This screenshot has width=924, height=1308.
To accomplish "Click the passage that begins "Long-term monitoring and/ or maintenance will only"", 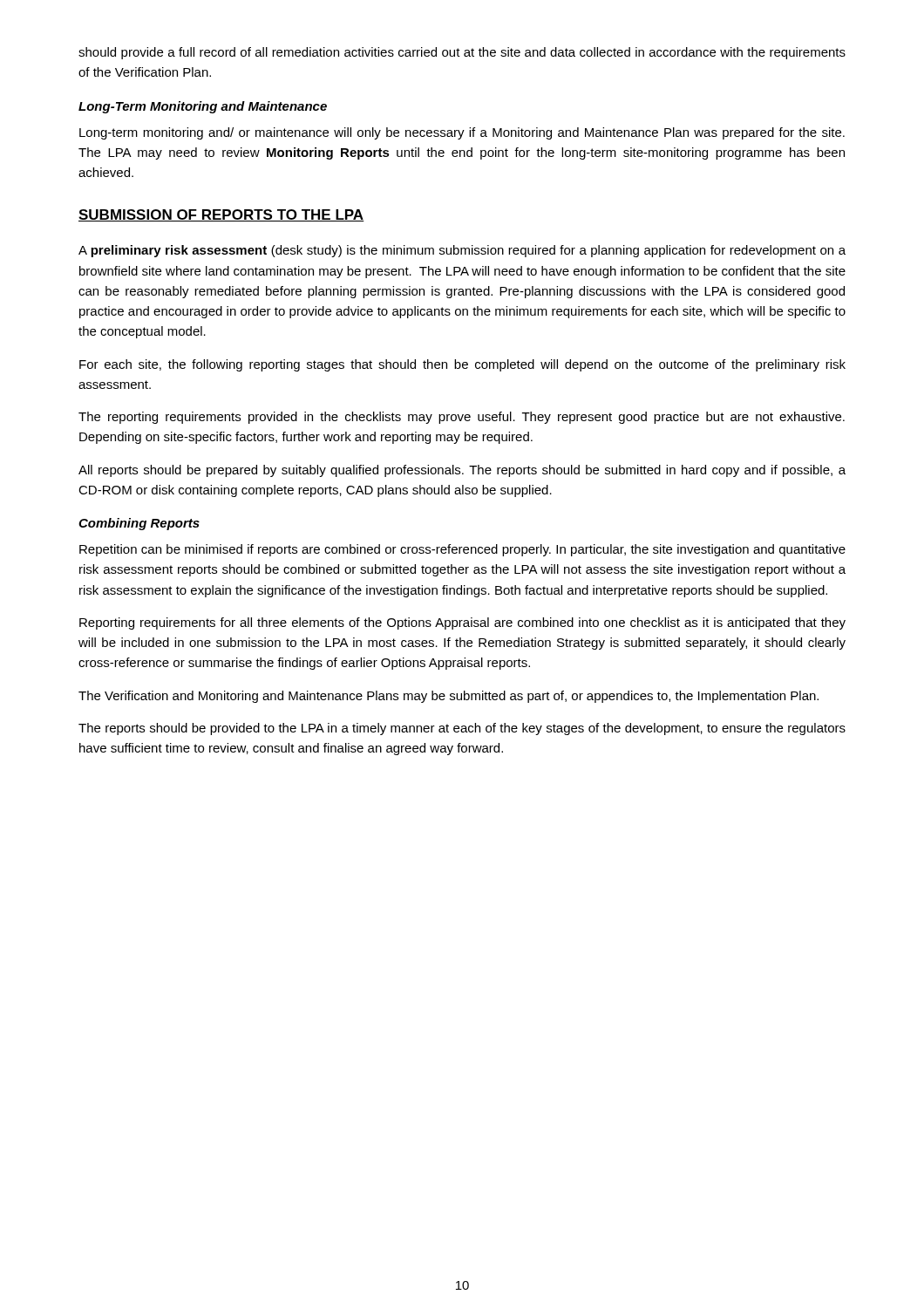I will coord(462,152).
